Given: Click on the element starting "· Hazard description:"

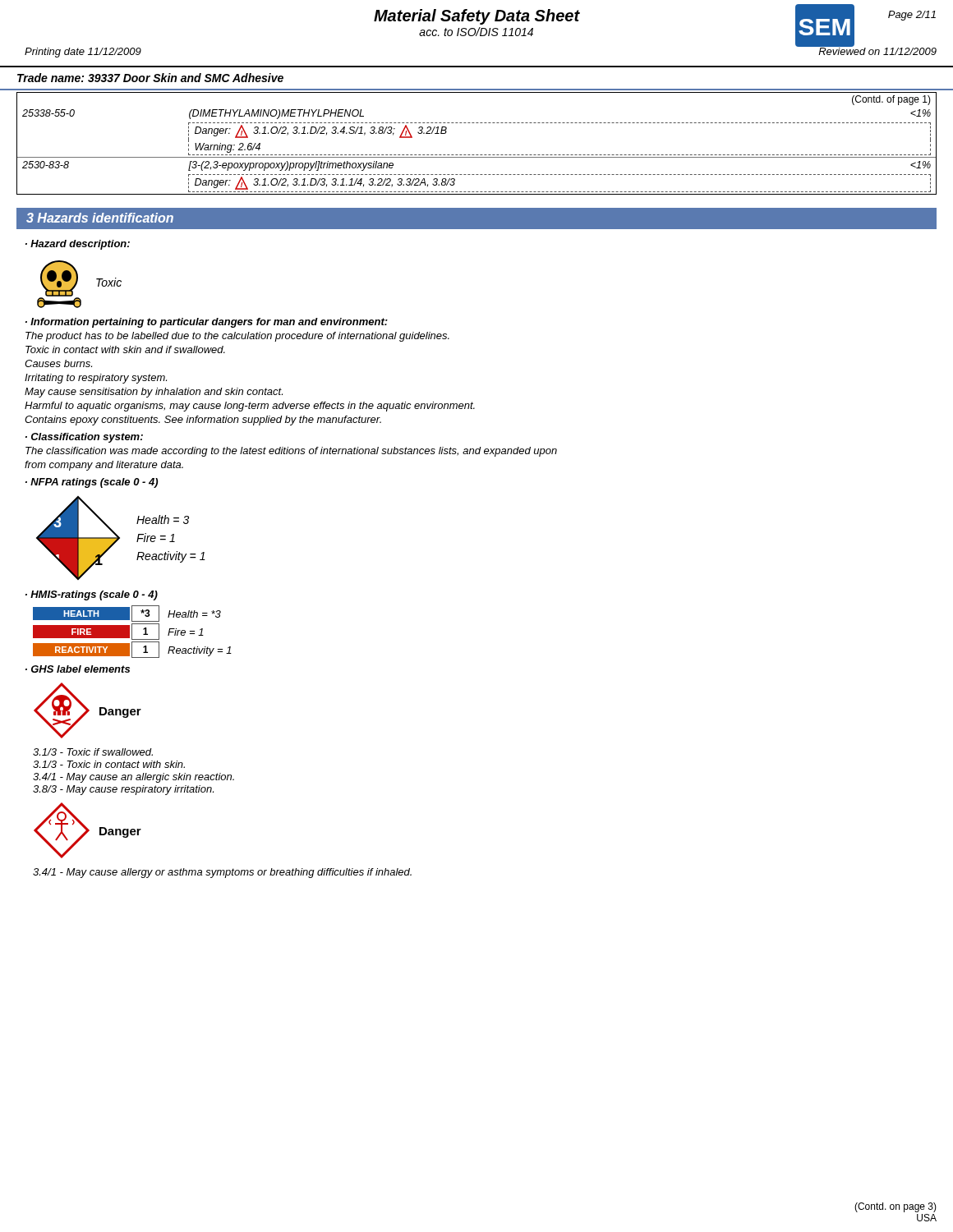Looking at the screenshot, I should click(x=78, y=245).
